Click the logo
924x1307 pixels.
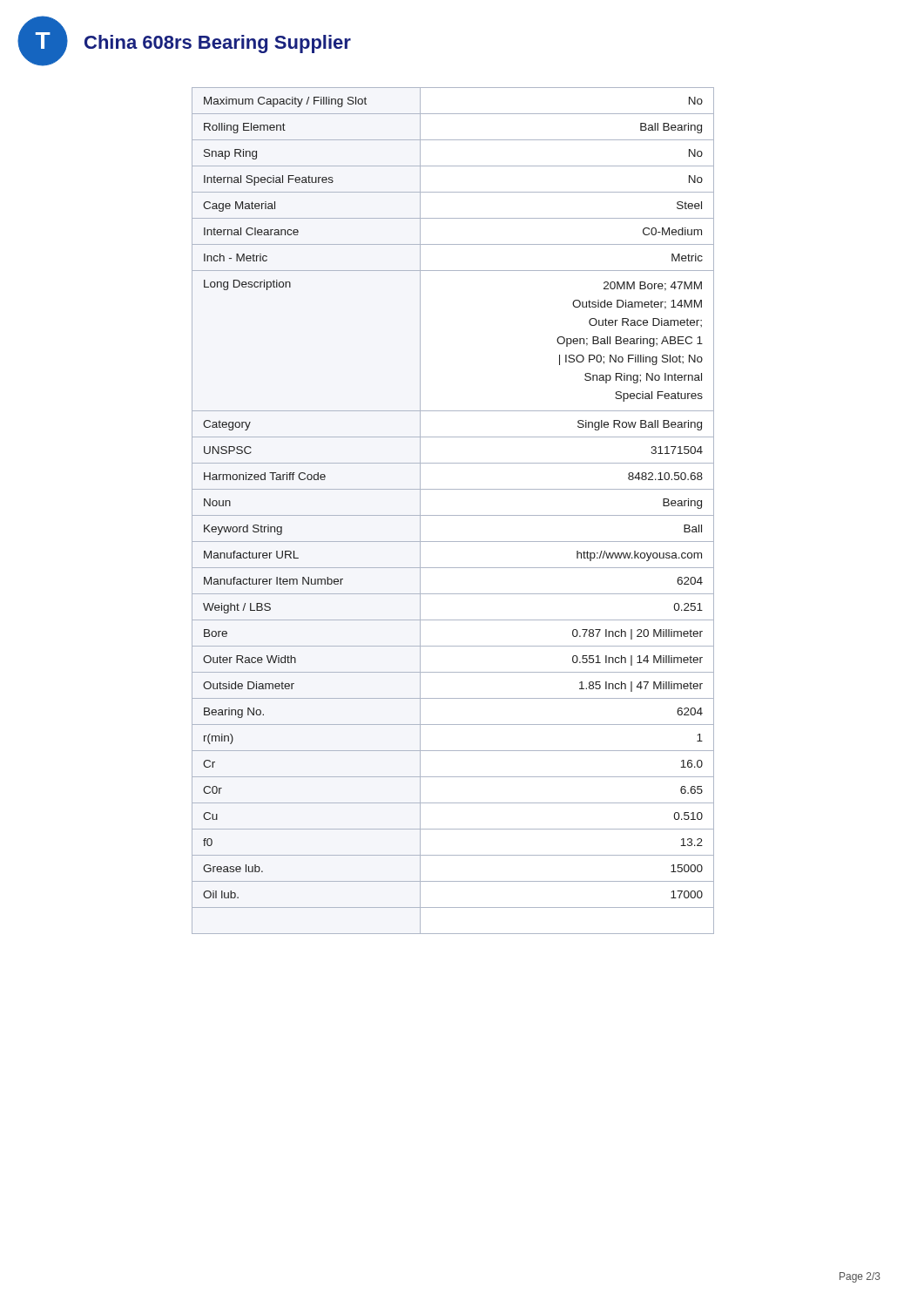pyautogui.click(x=43, y=43)
